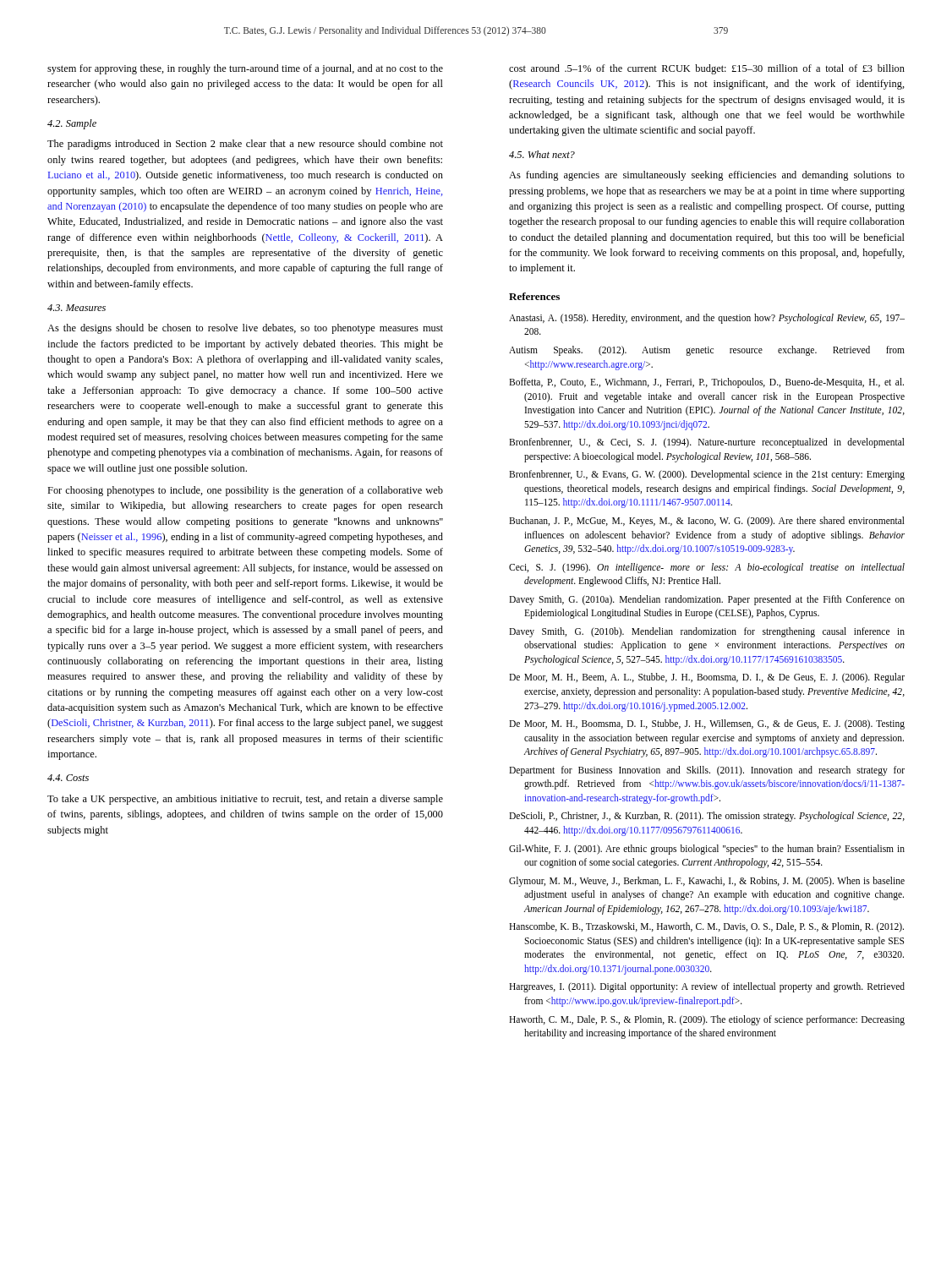Click on the text block with the text "Boffetta, P., Couto, E.,"

(707, 403)
